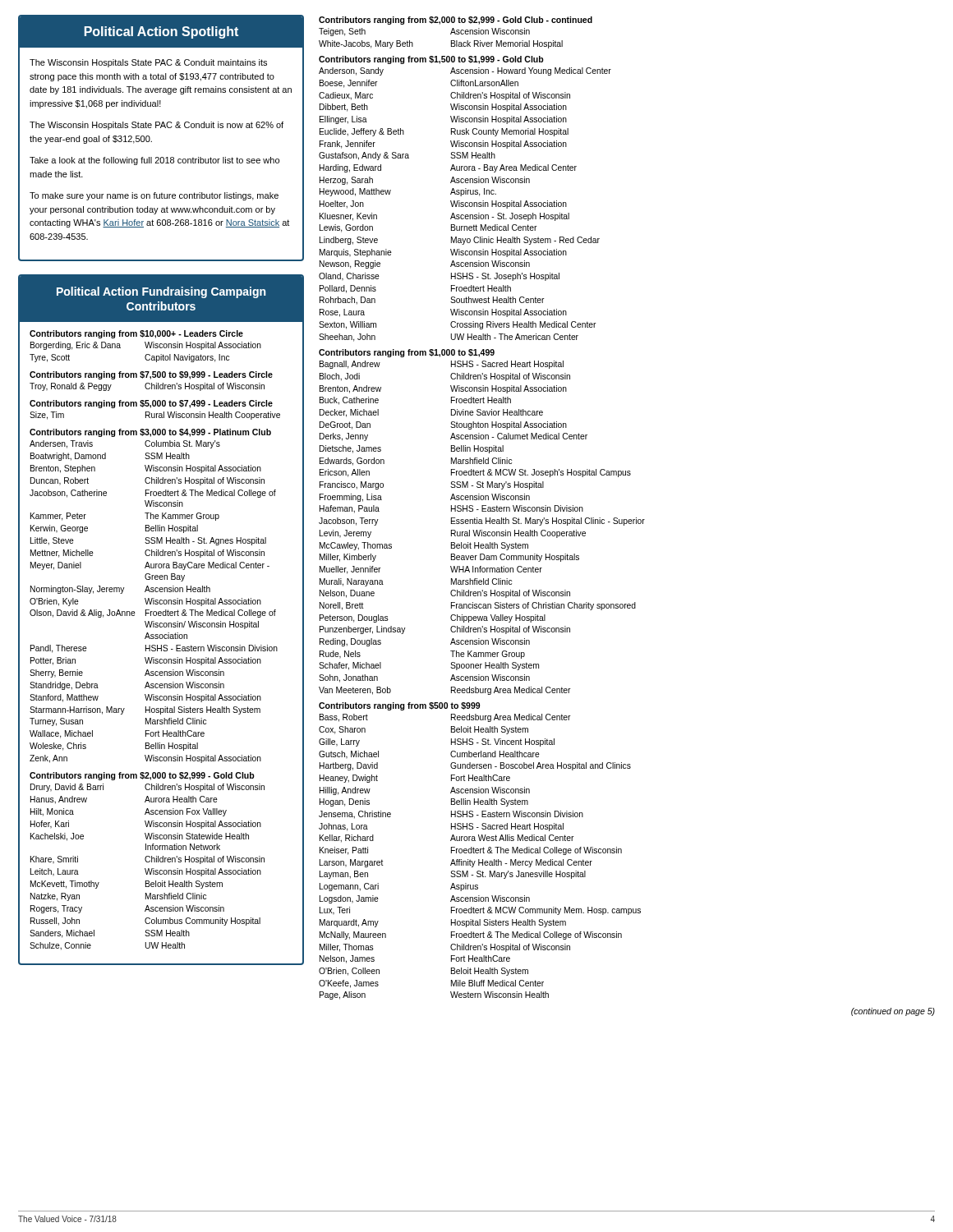Find the region starting "Contributors ranging from $3,000 to"

click(x=161, y=596)
